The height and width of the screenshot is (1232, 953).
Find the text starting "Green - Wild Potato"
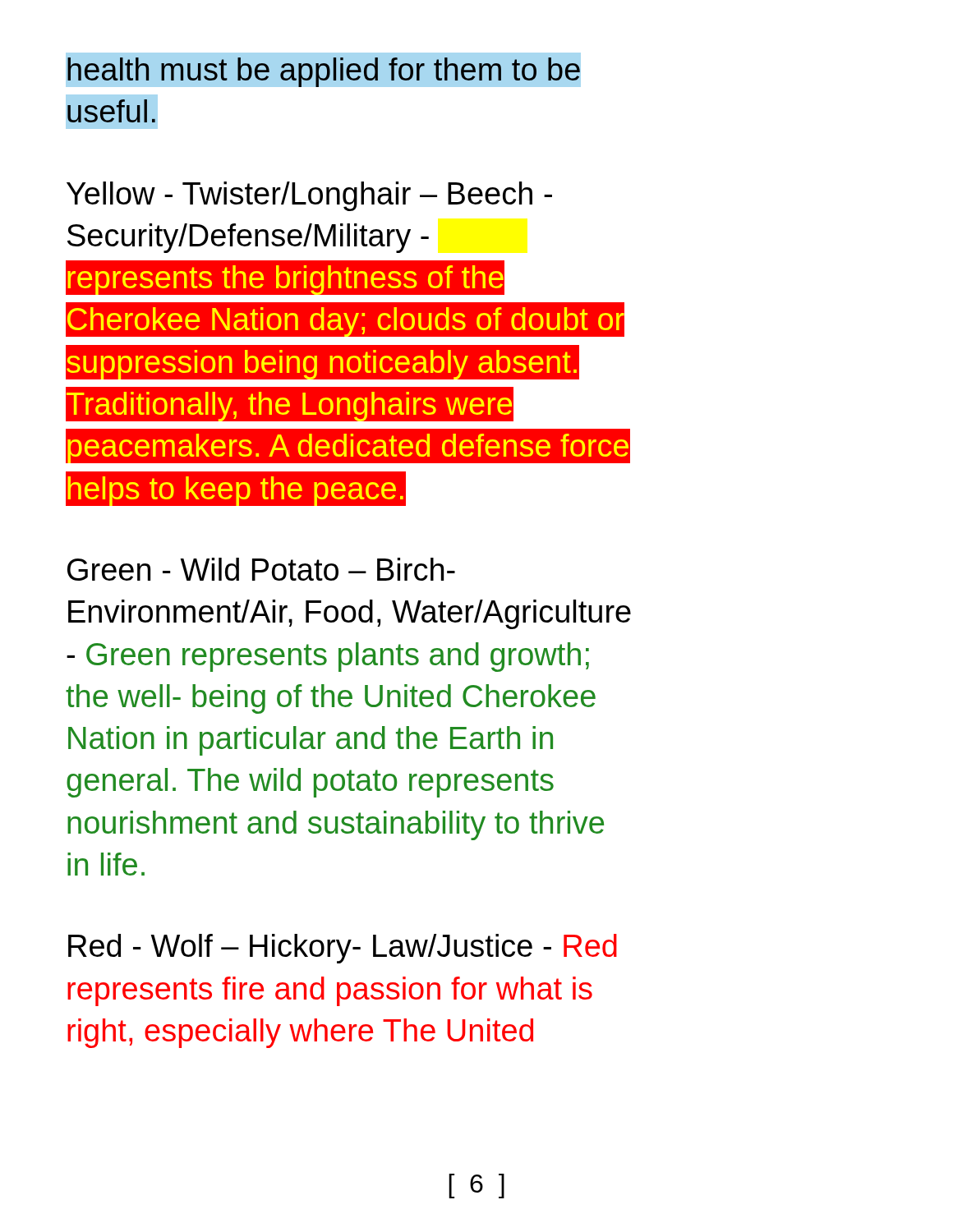[x=476, y=718]
